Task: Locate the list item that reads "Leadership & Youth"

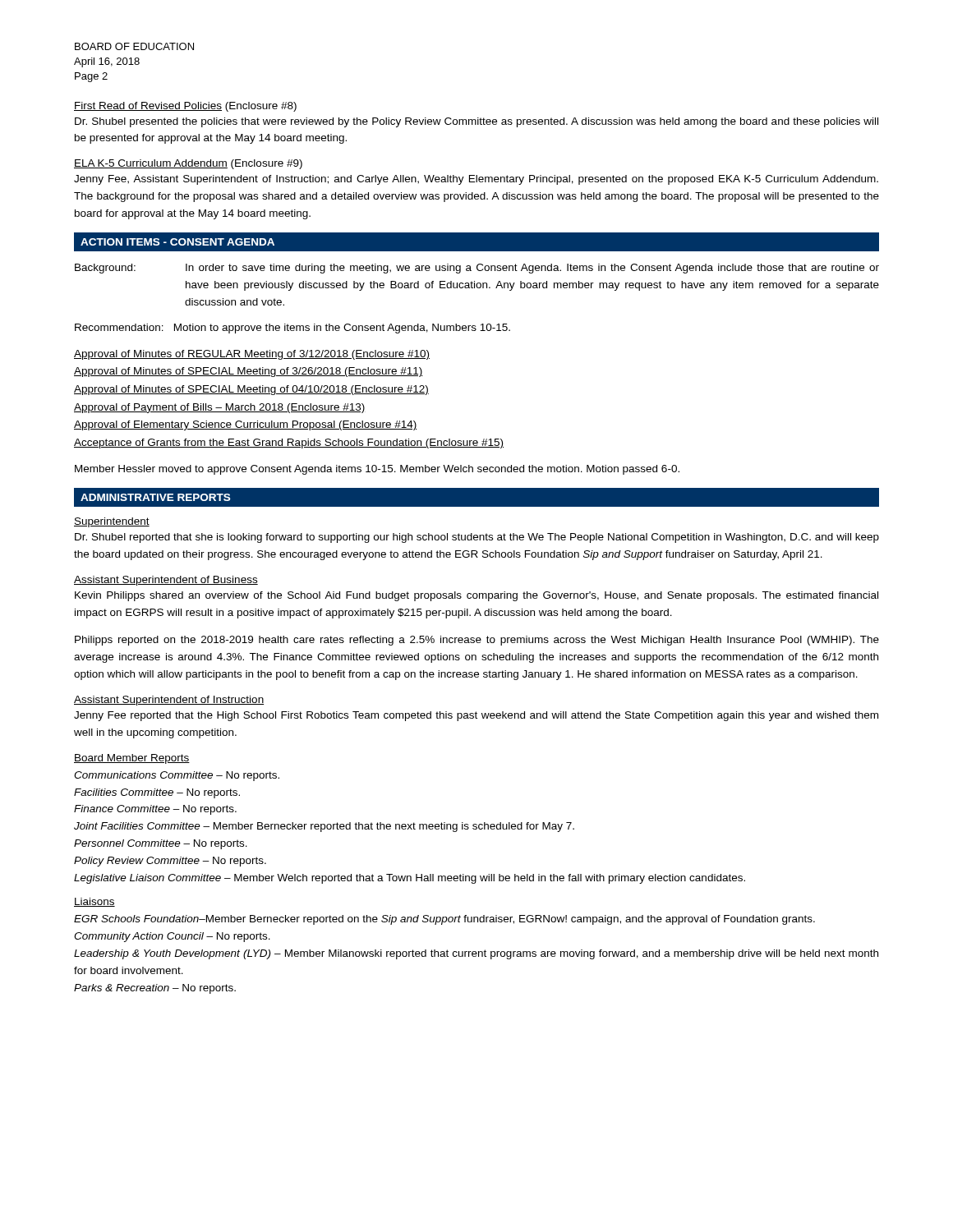Action: 476,962
